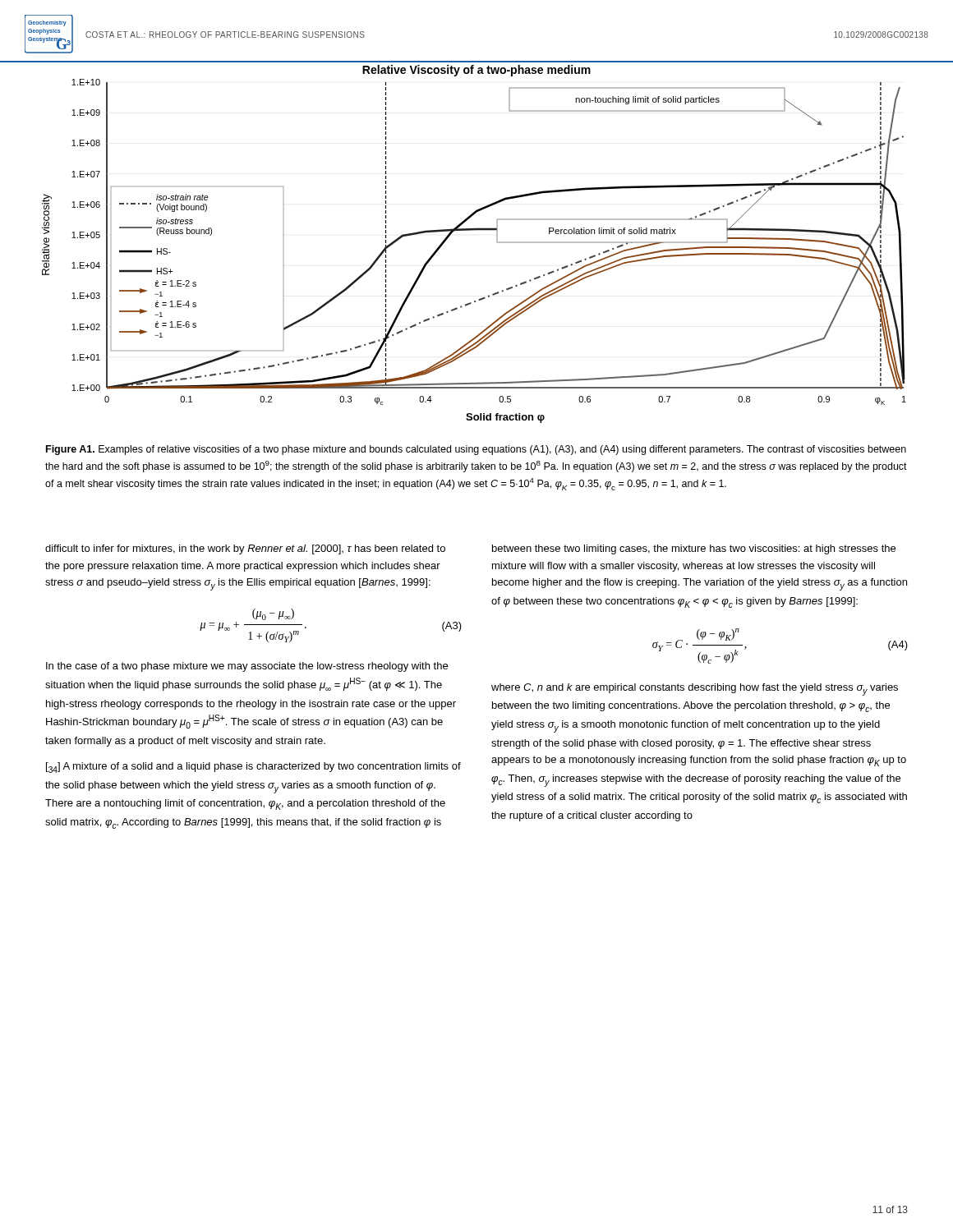Click on the formula that reads "σY = C · (φ − φK)n (φc"
953x1232 pixels.
coord(718,645)
